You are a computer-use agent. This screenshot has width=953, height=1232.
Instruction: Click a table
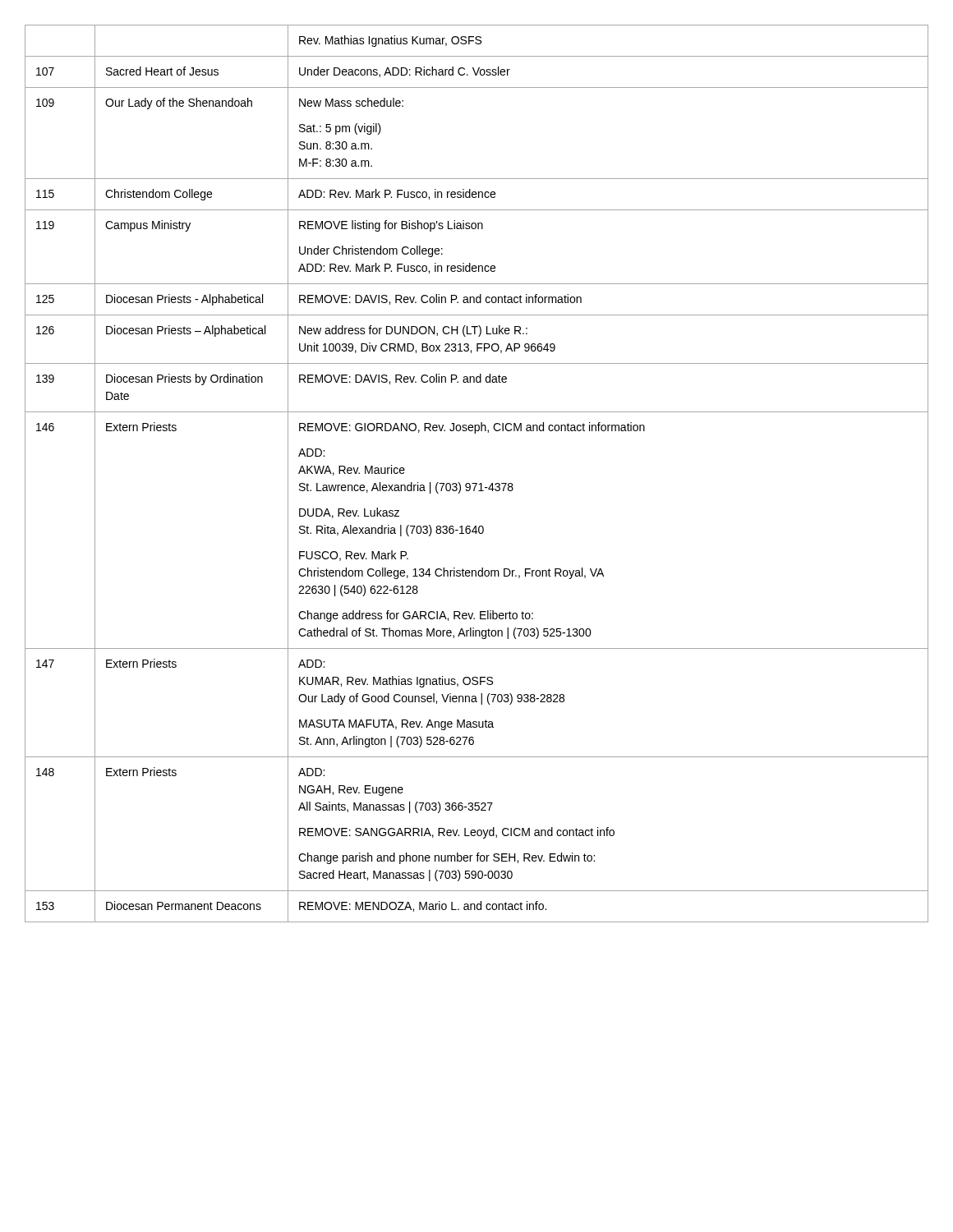[476, 474]
